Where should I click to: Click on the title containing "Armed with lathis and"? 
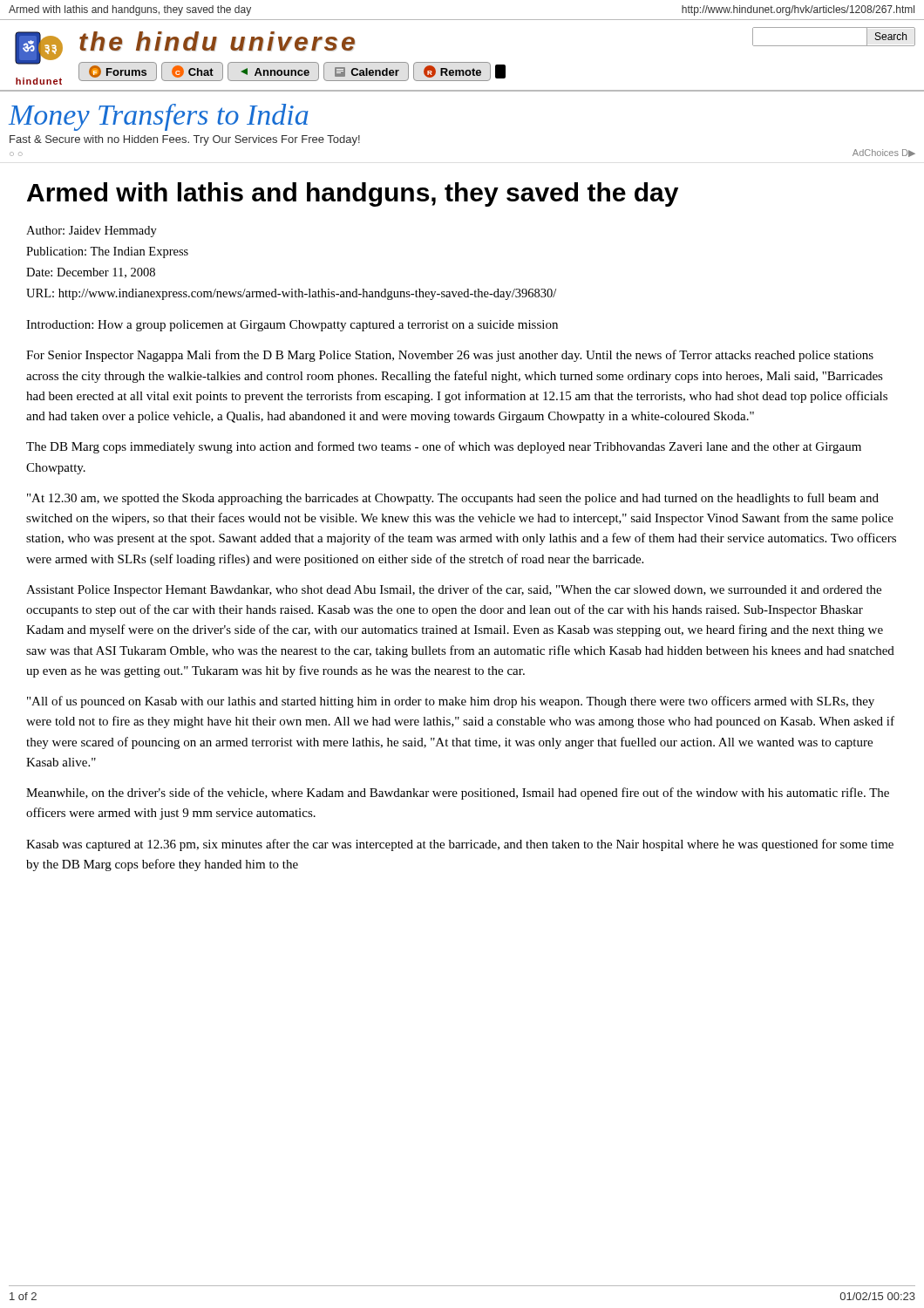[352, 193]
